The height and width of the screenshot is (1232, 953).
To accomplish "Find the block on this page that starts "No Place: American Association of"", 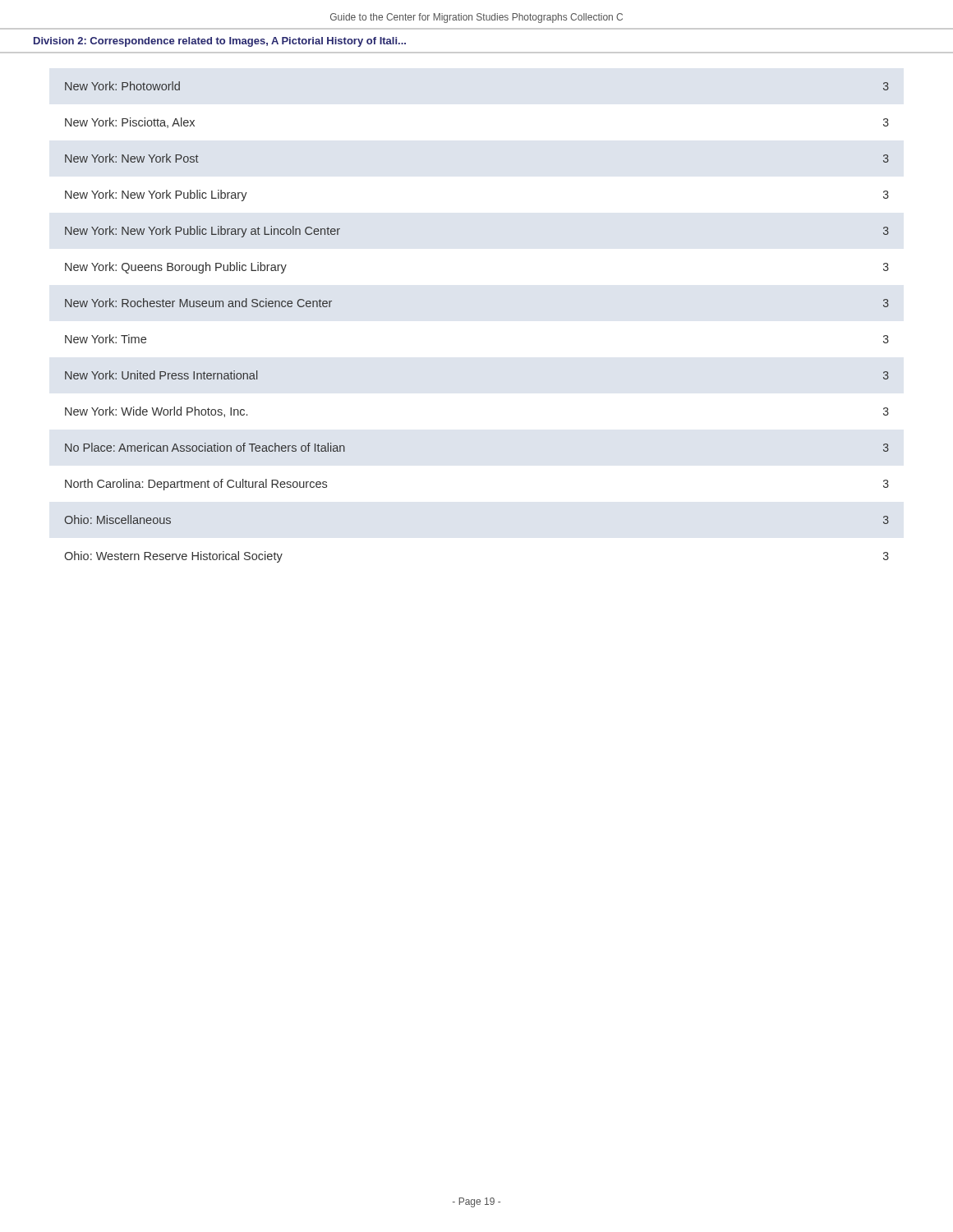I will coord(205,447).
